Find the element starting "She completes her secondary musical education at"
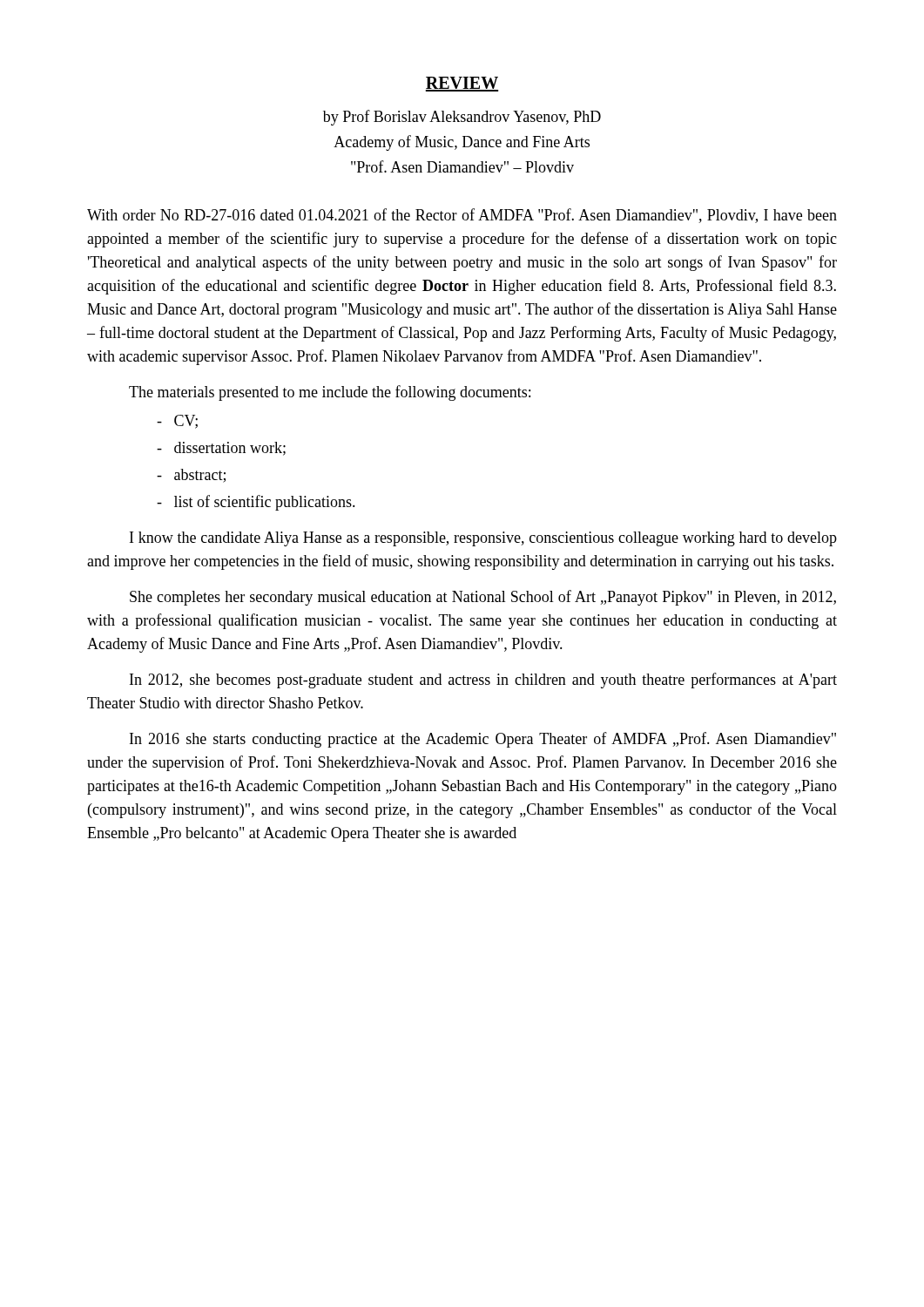 tap(462, 621)
